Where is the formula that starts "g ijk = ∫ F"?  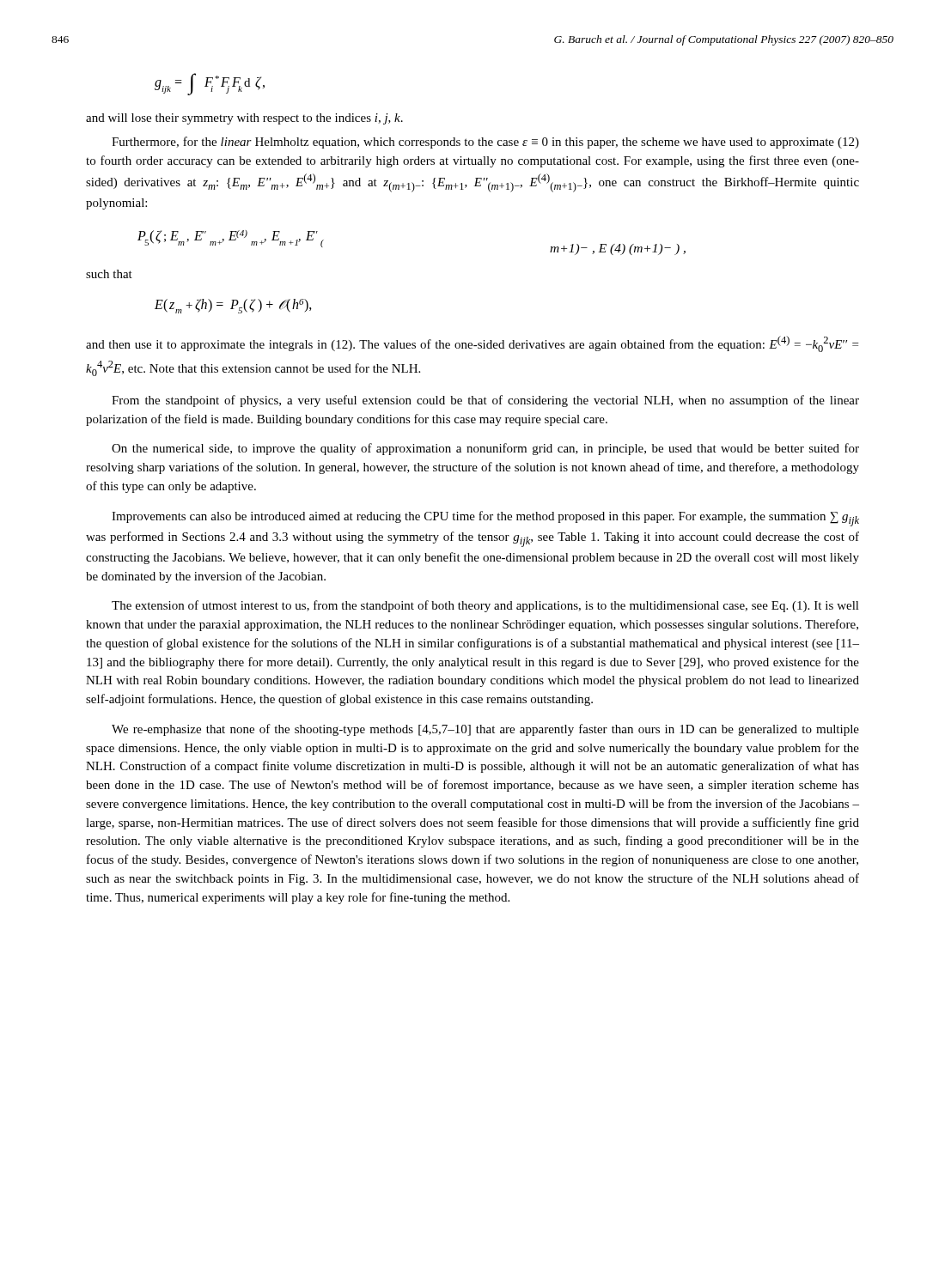tap(258, 83)
